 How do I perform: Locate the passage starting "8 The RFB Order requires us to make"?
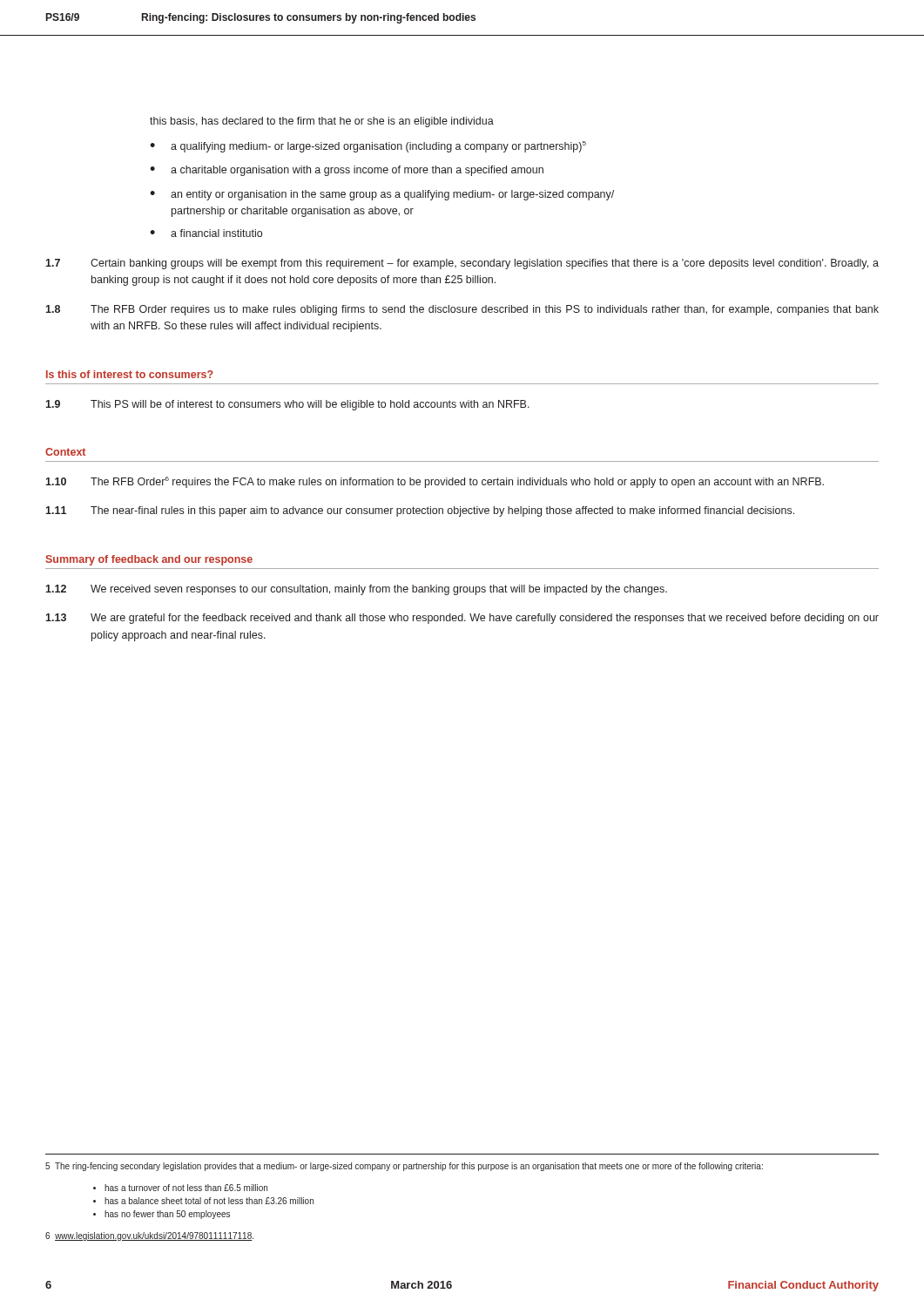462,318
